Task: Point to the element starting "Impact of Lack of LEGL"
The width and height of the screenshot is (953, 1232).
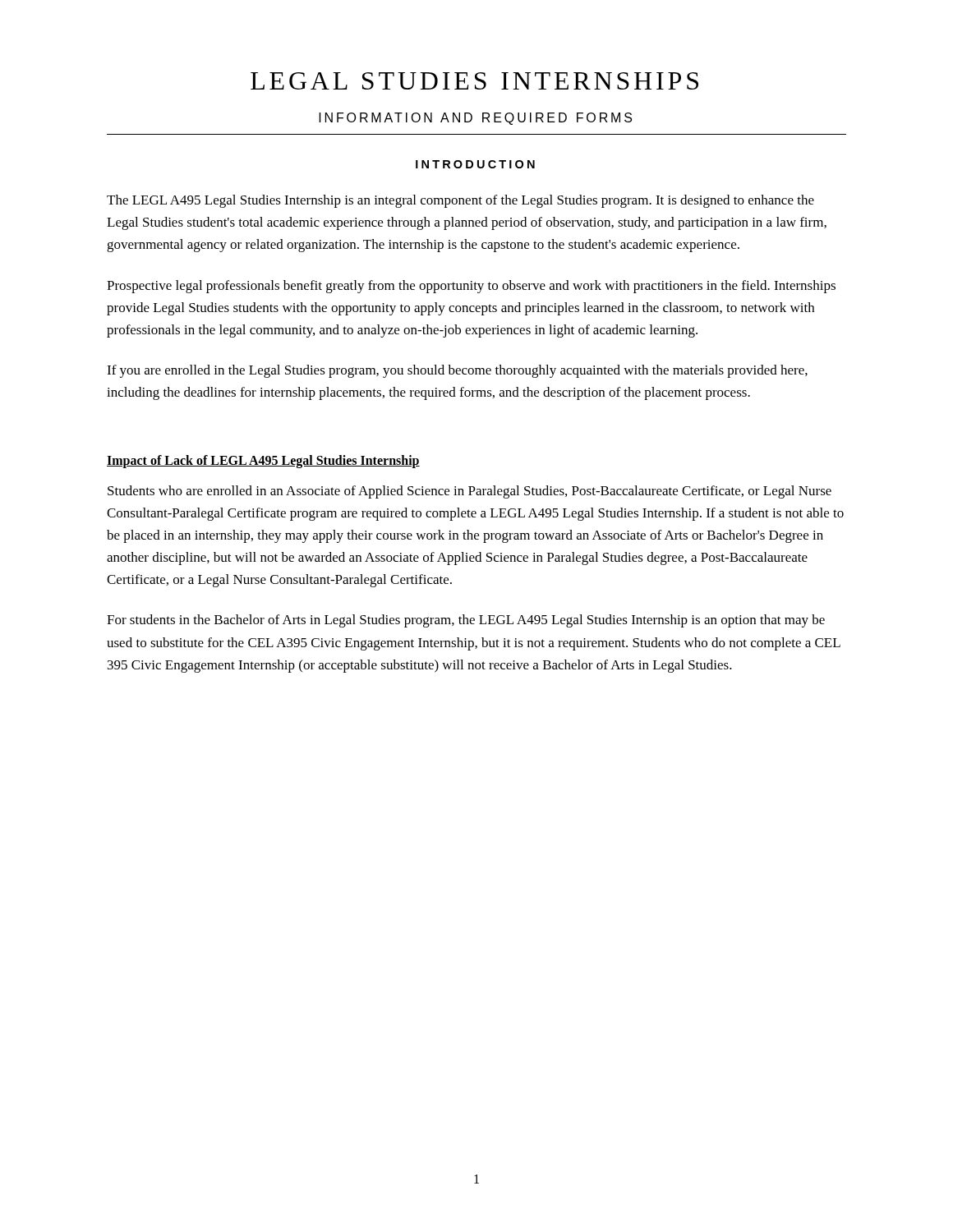Action: [263, 460]
